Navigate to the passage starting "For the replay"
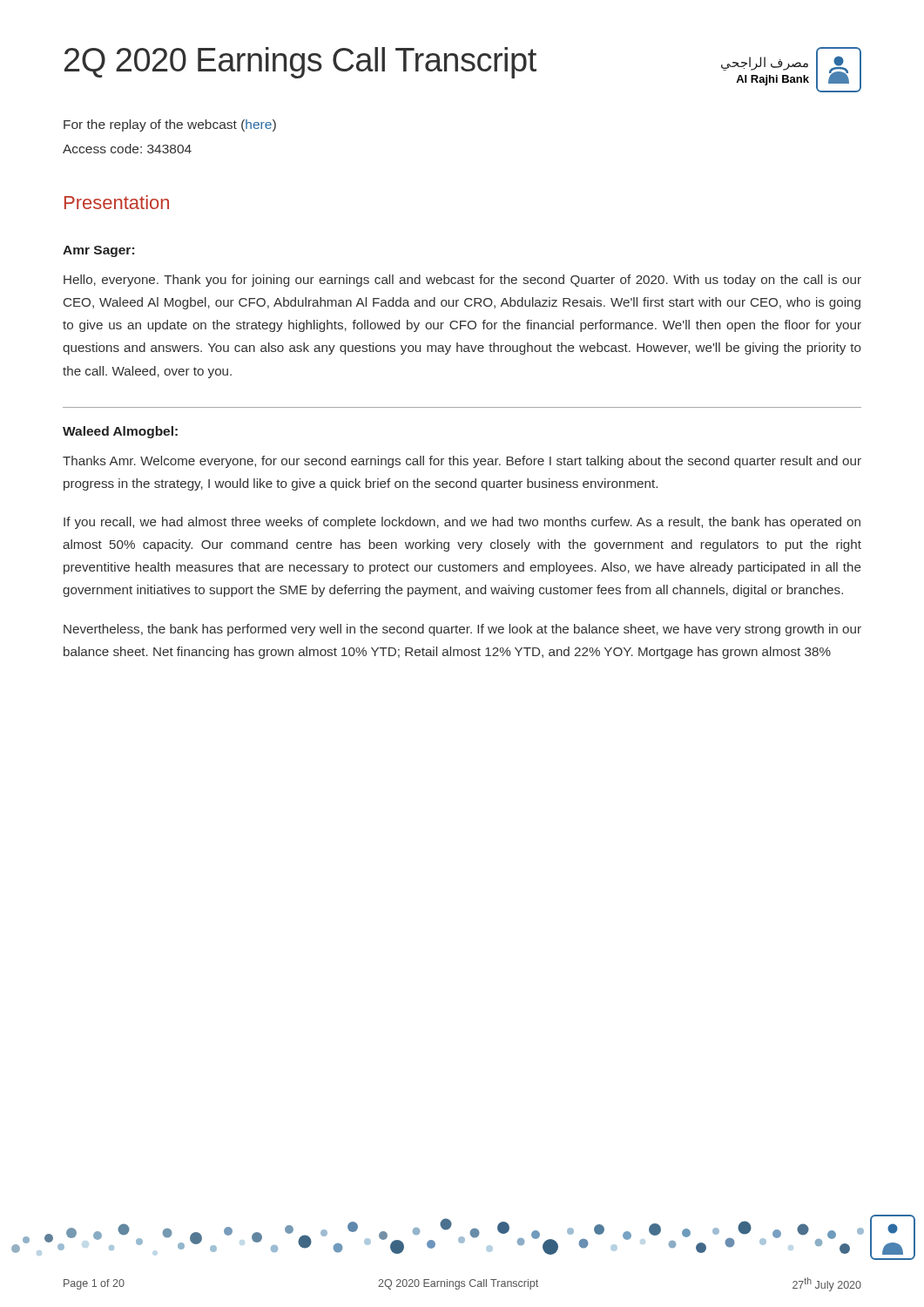Screen dimensions: 1307x924 pyautogui.click(x=170, y=124)
